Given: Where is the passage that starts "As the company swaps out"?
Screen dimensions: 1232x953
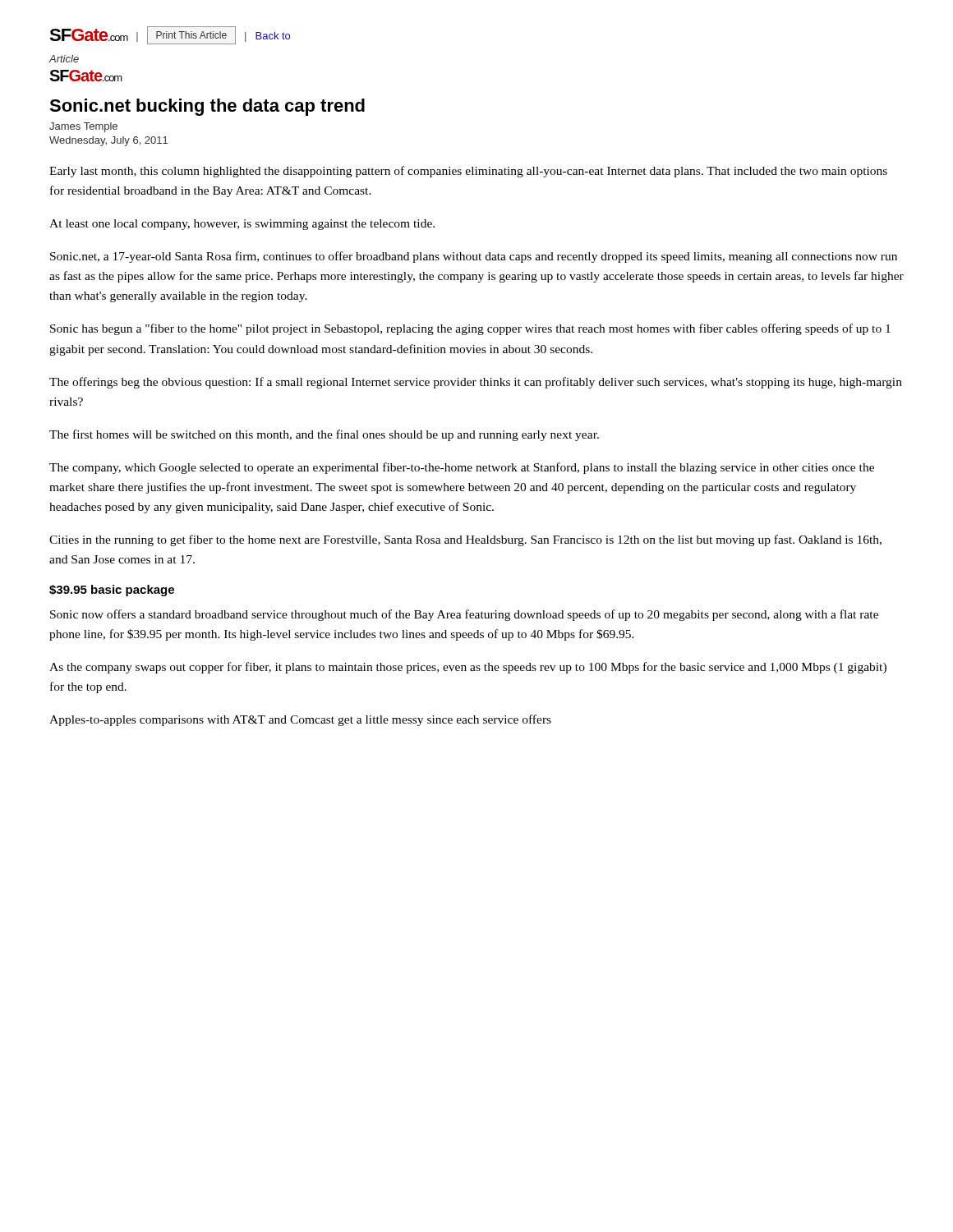Looking at the screenshot, I should [x=468, y=676].
